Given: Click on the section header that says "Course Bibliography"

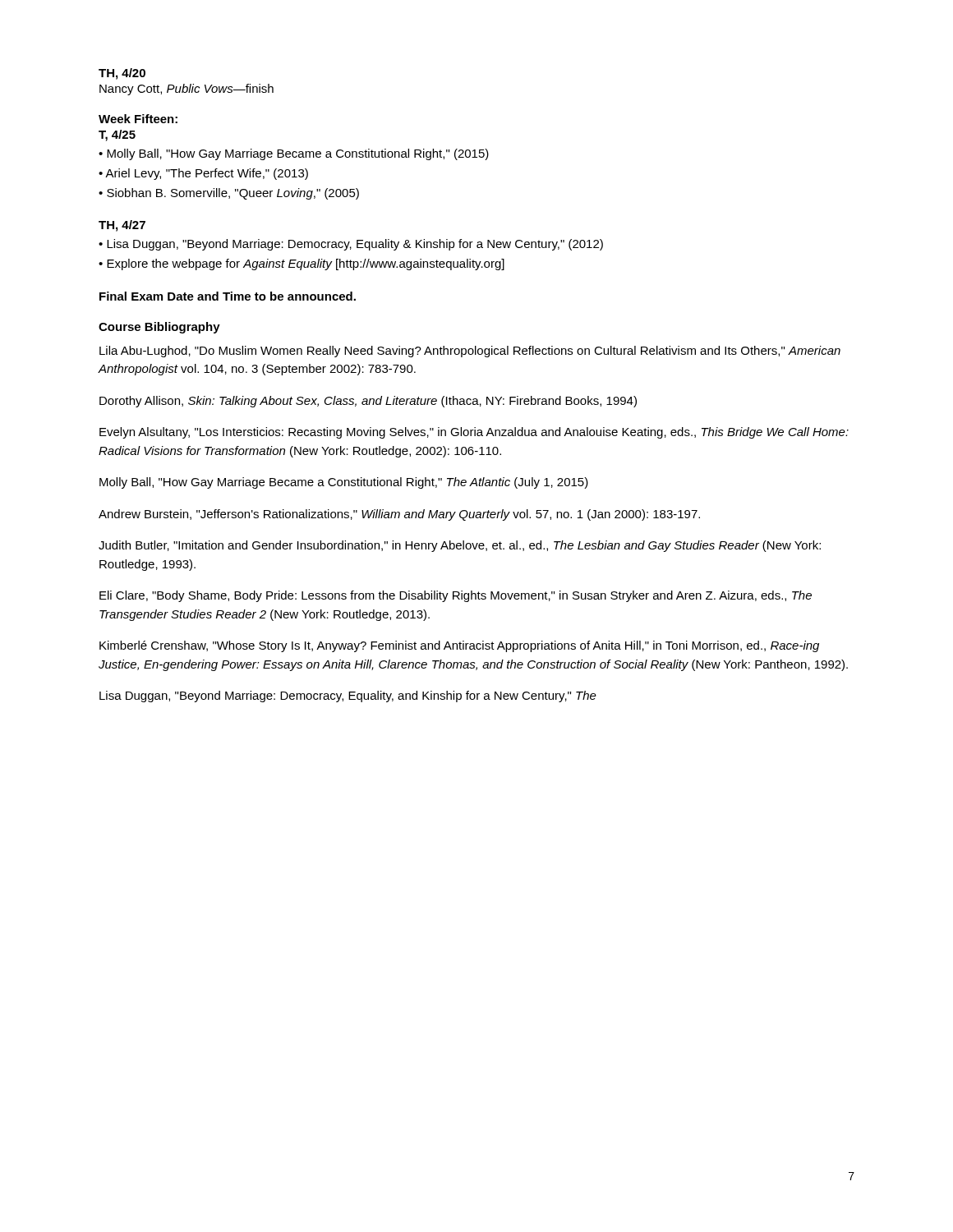Looking at the screenshot, I should pos(159,326).
